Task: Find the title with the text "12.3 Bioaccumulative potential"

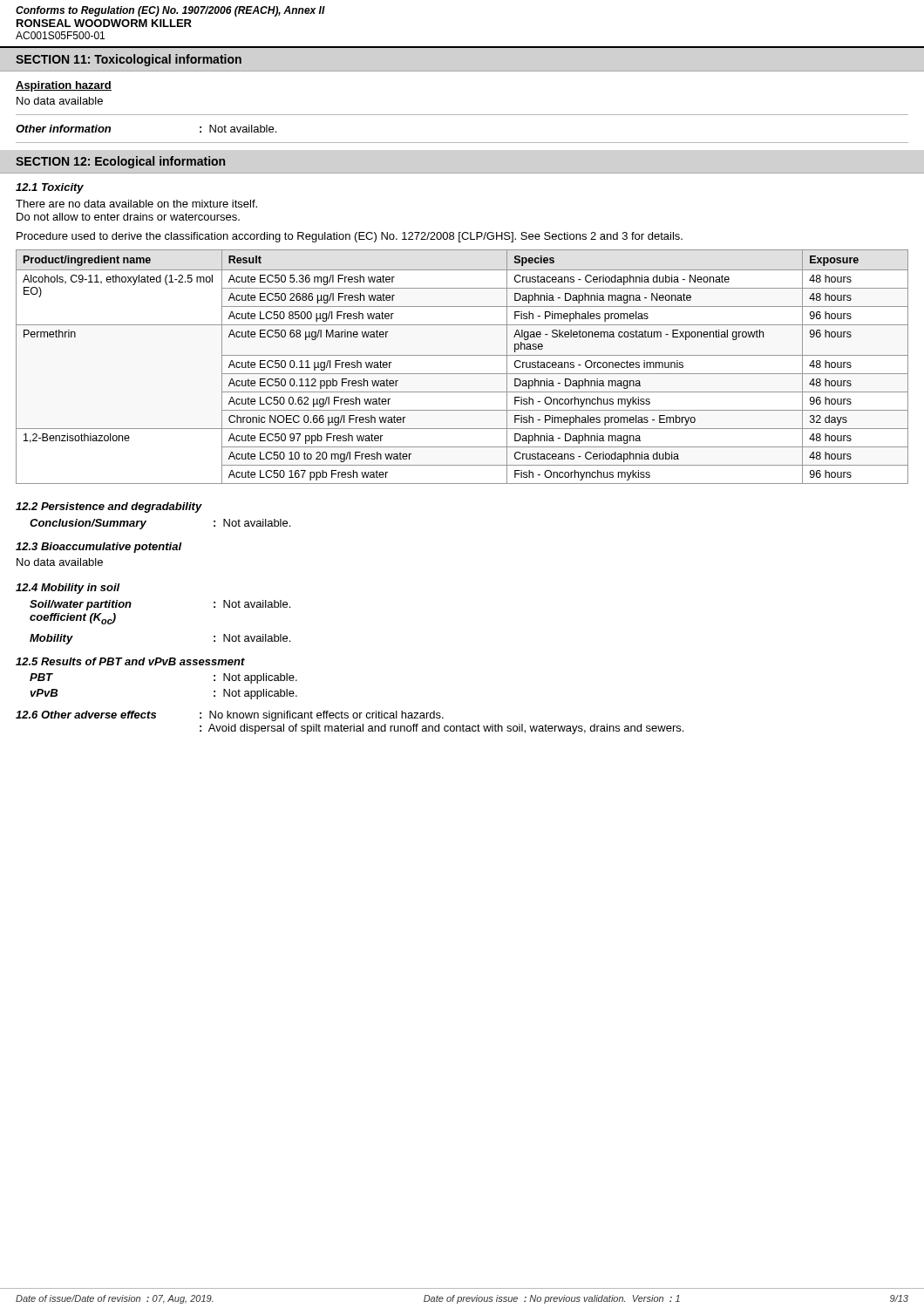Action: (x=98, y=546)
